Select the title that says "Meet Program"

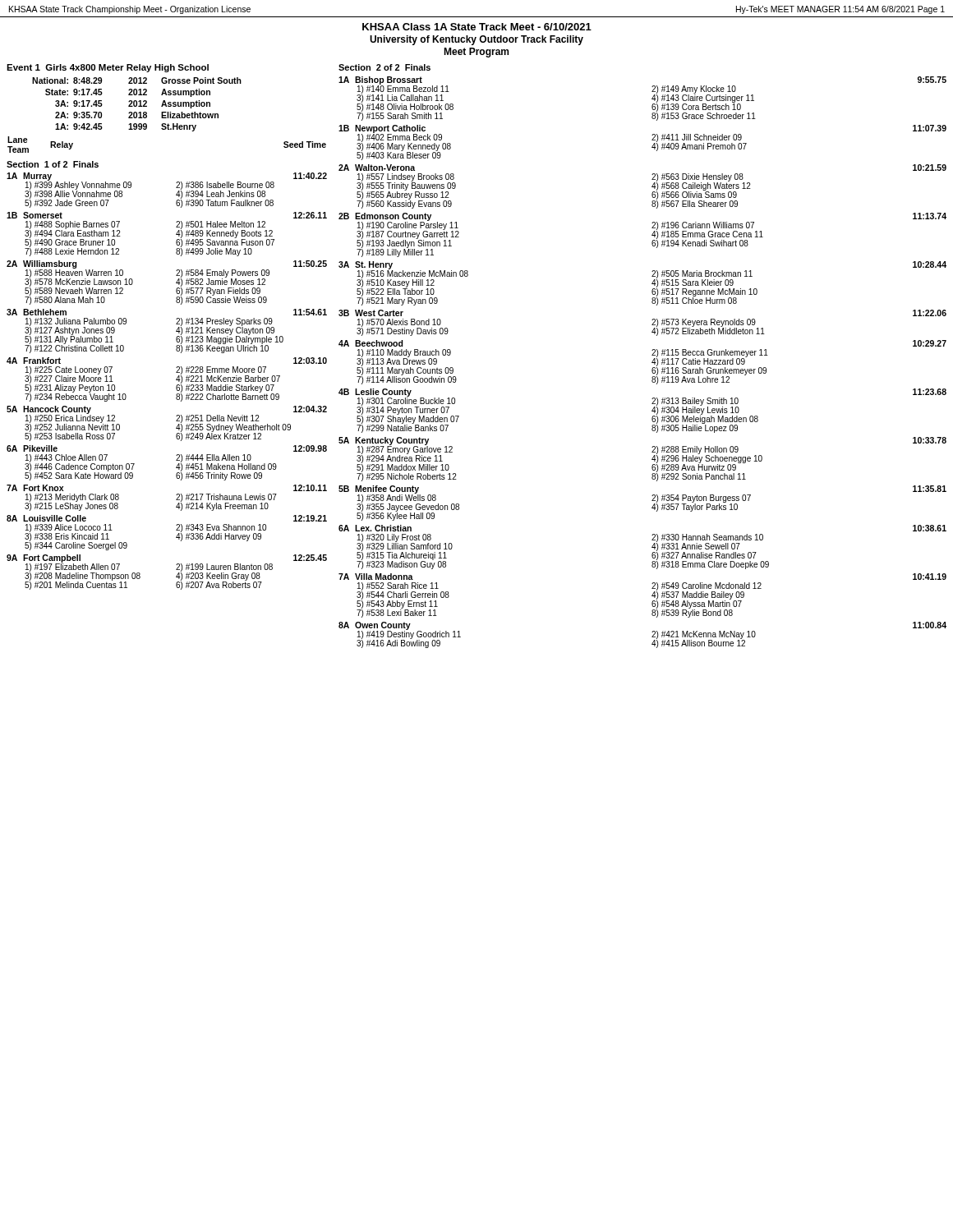tap(476, 52)
